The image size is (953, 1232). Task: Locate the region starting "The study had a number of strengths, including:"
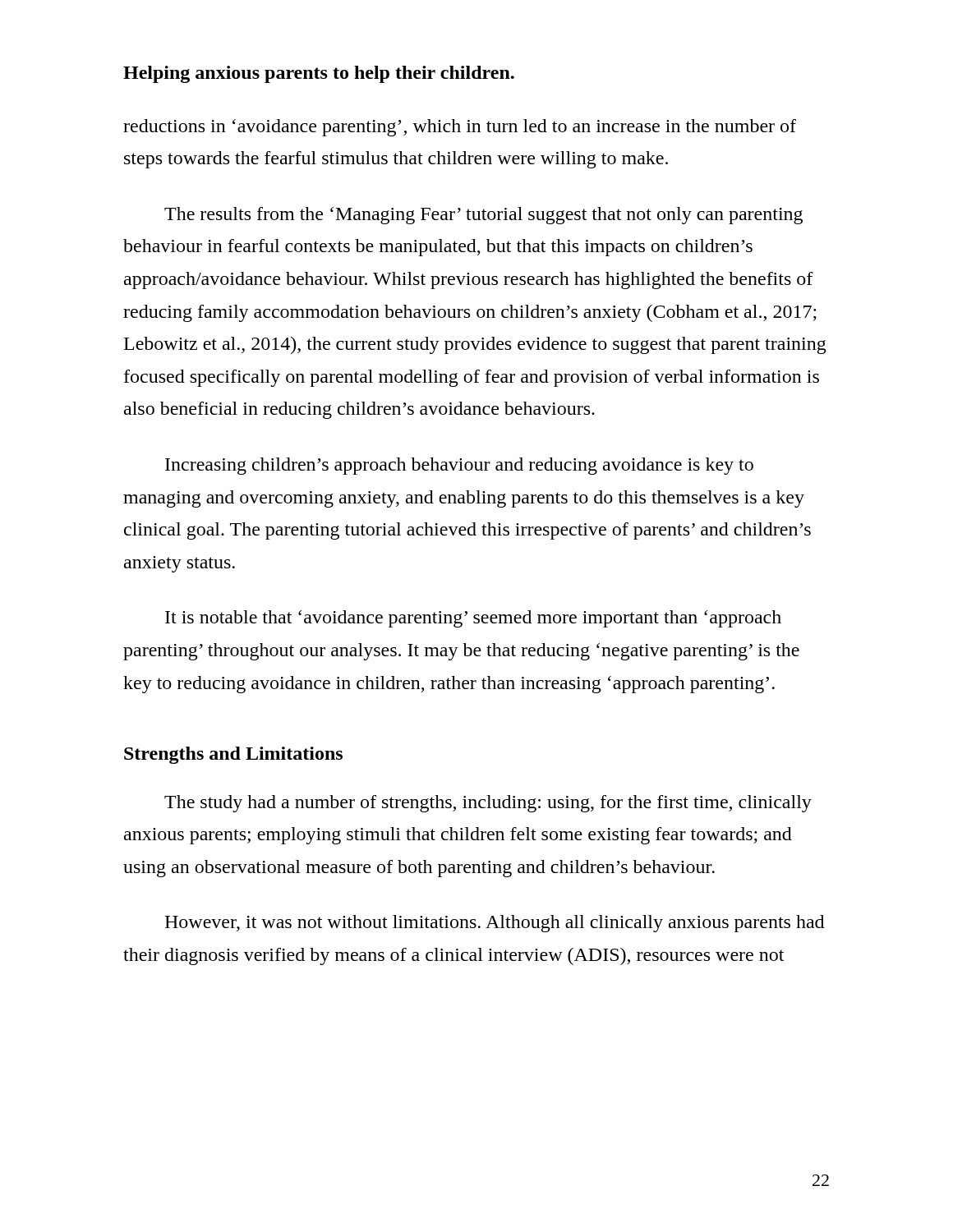coord(467,834)
